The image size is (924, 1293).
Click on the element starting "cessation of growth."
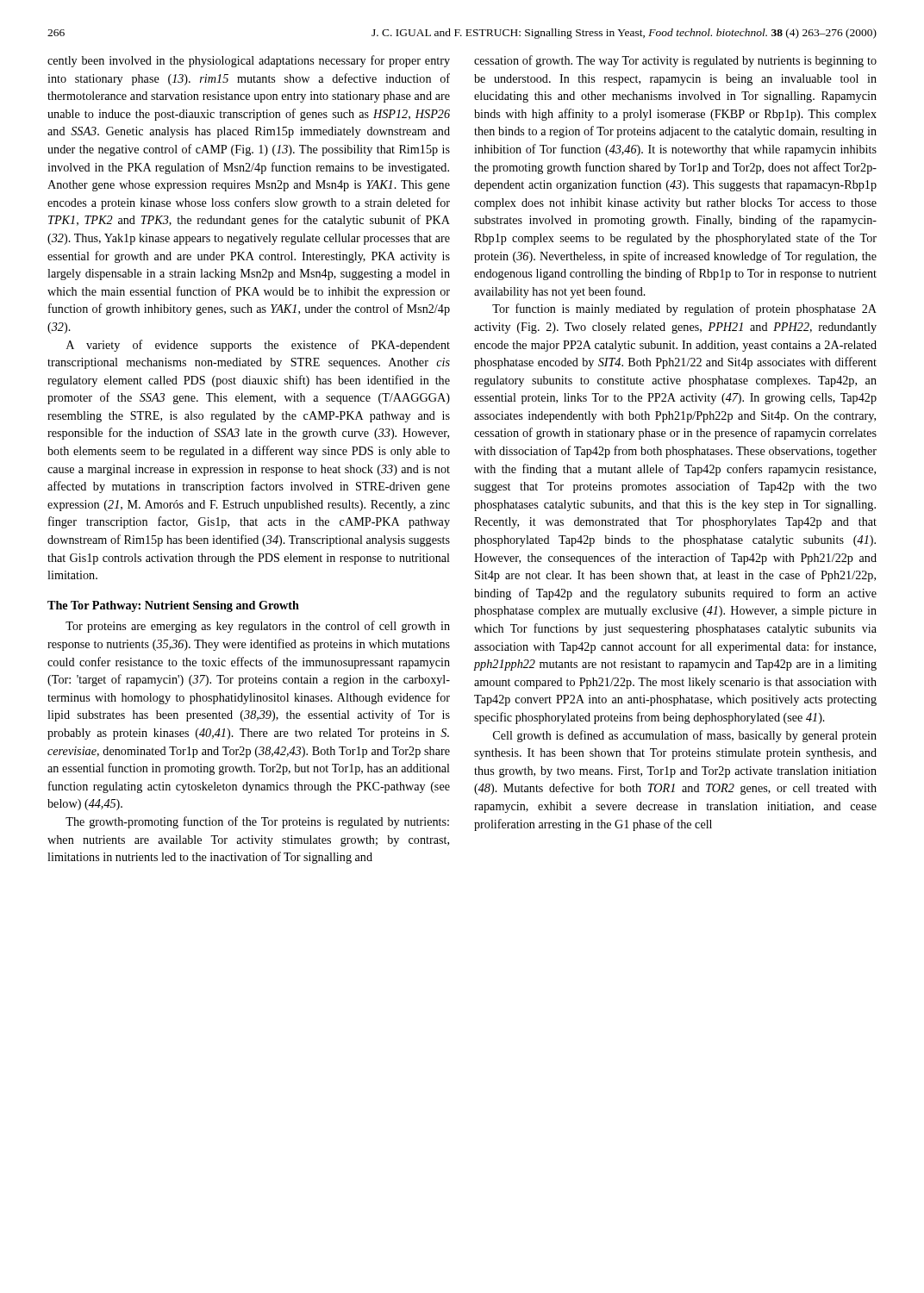point(675,176)
